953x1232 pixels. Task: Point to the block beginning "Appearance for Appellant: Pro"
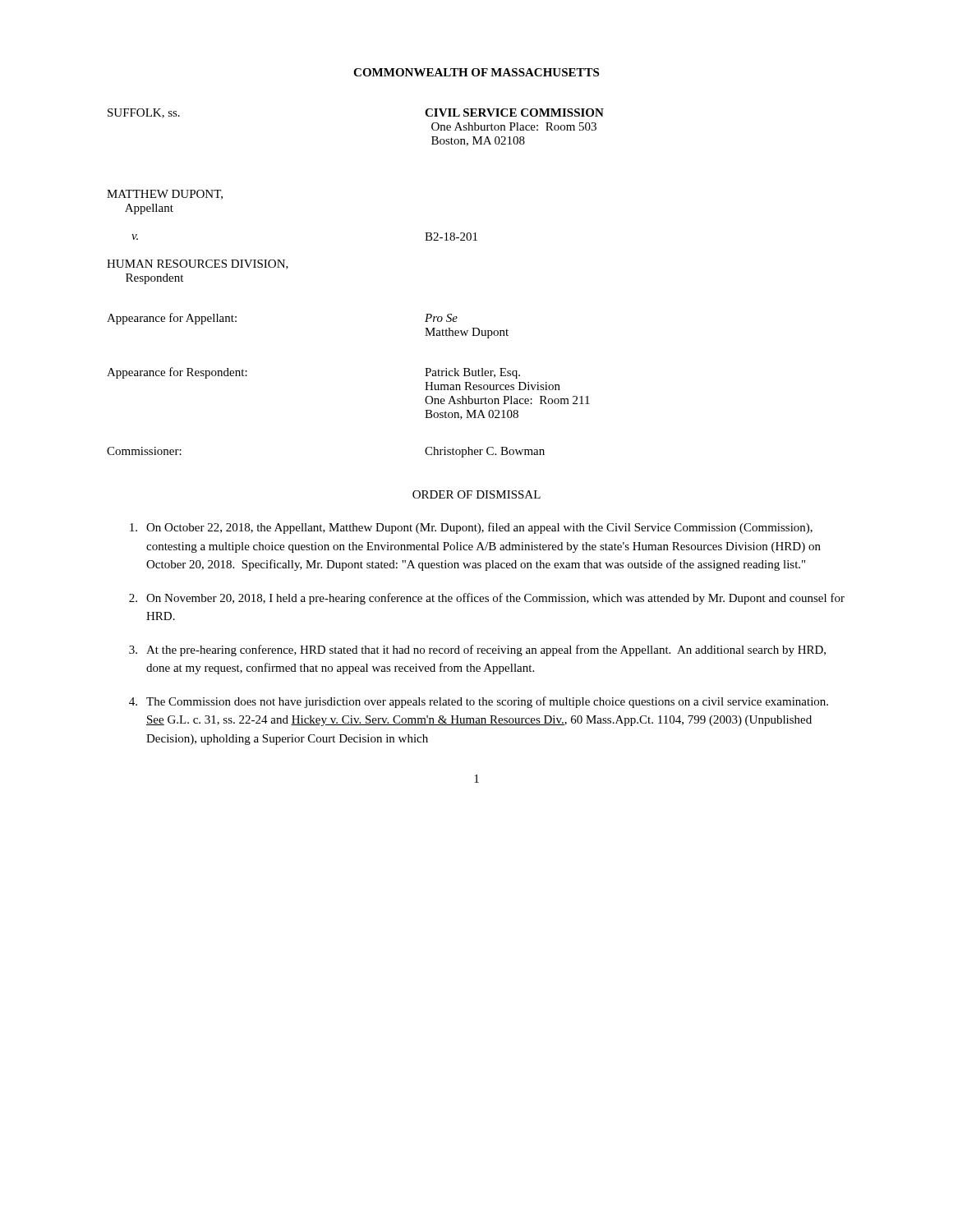pos(476,325)
